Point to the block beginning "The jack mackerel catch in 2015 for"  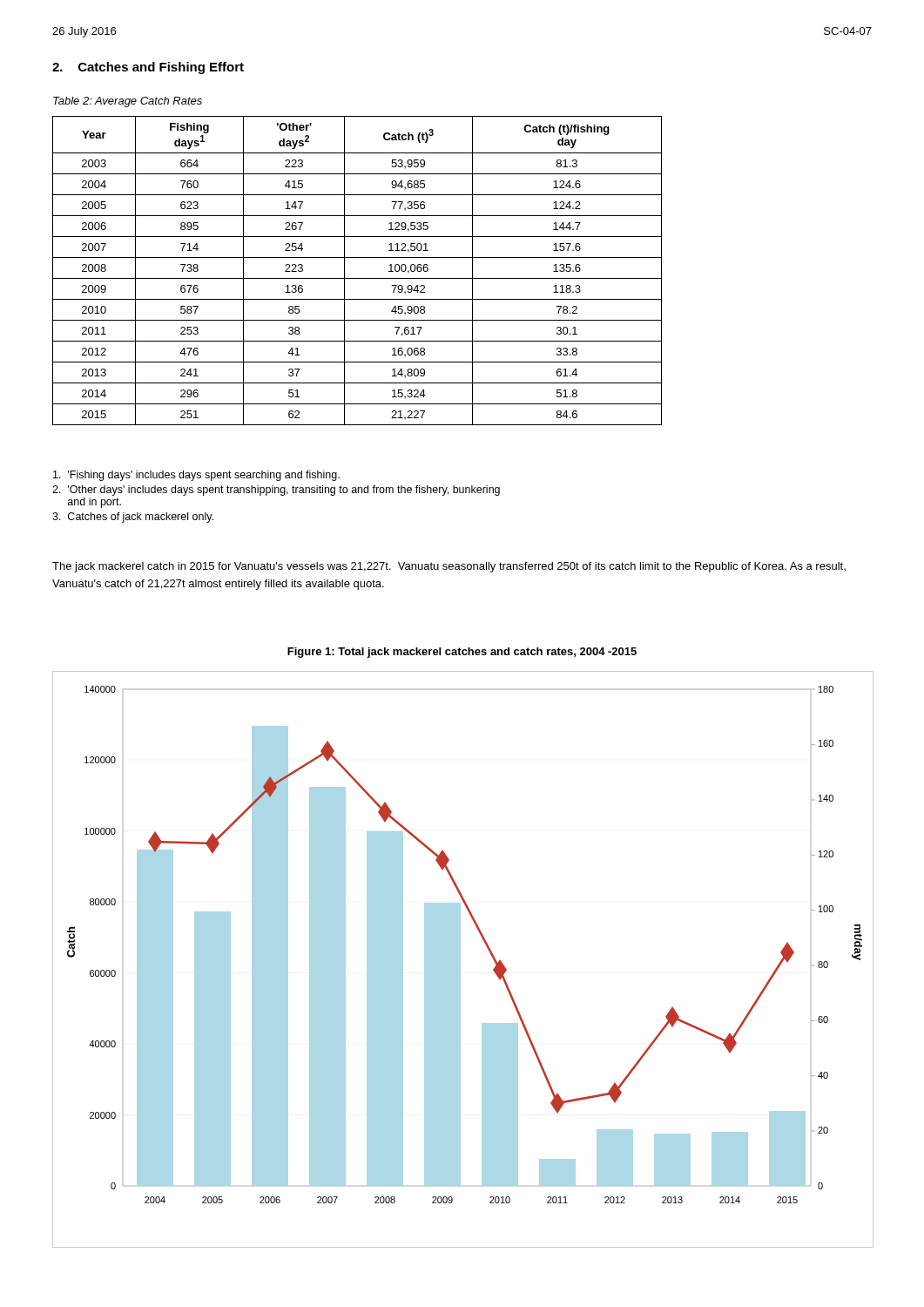[449, 574]
